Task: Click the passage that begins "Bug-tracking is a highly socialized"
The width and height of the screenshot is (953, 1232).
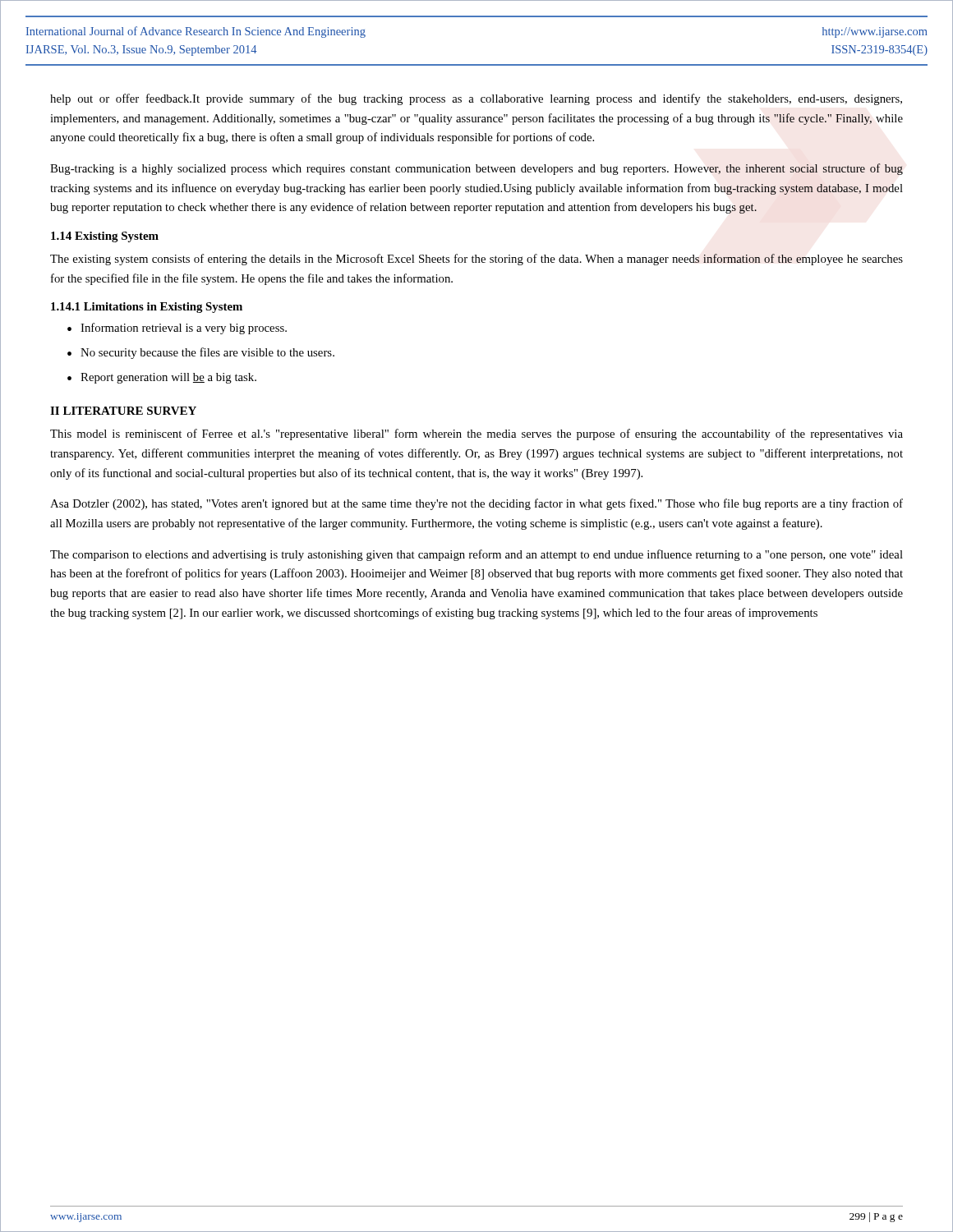Action: [x=476, y=188]
